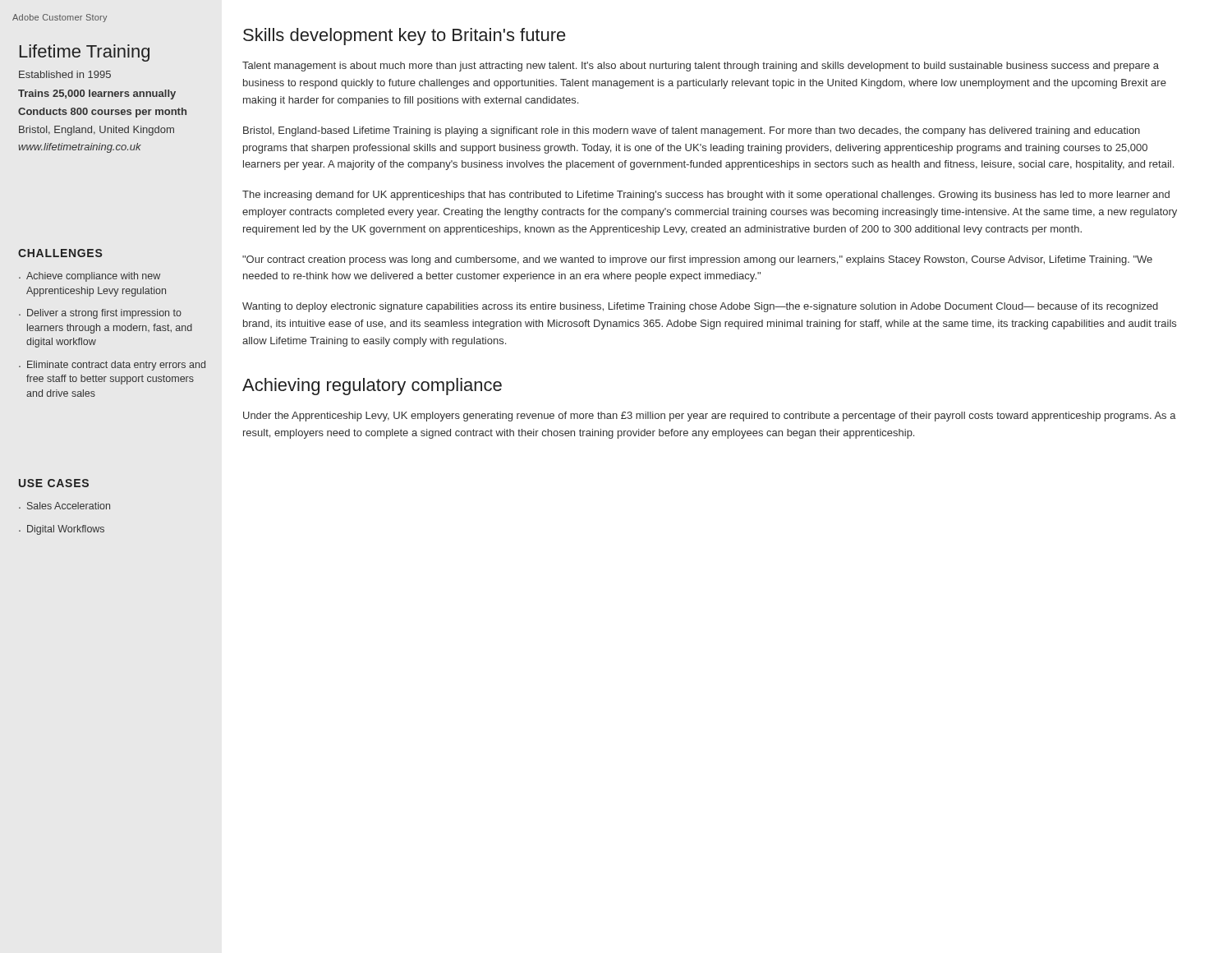Find the element starting "The increasing demand for UK apprenticeships that has"

coord(710,212)
